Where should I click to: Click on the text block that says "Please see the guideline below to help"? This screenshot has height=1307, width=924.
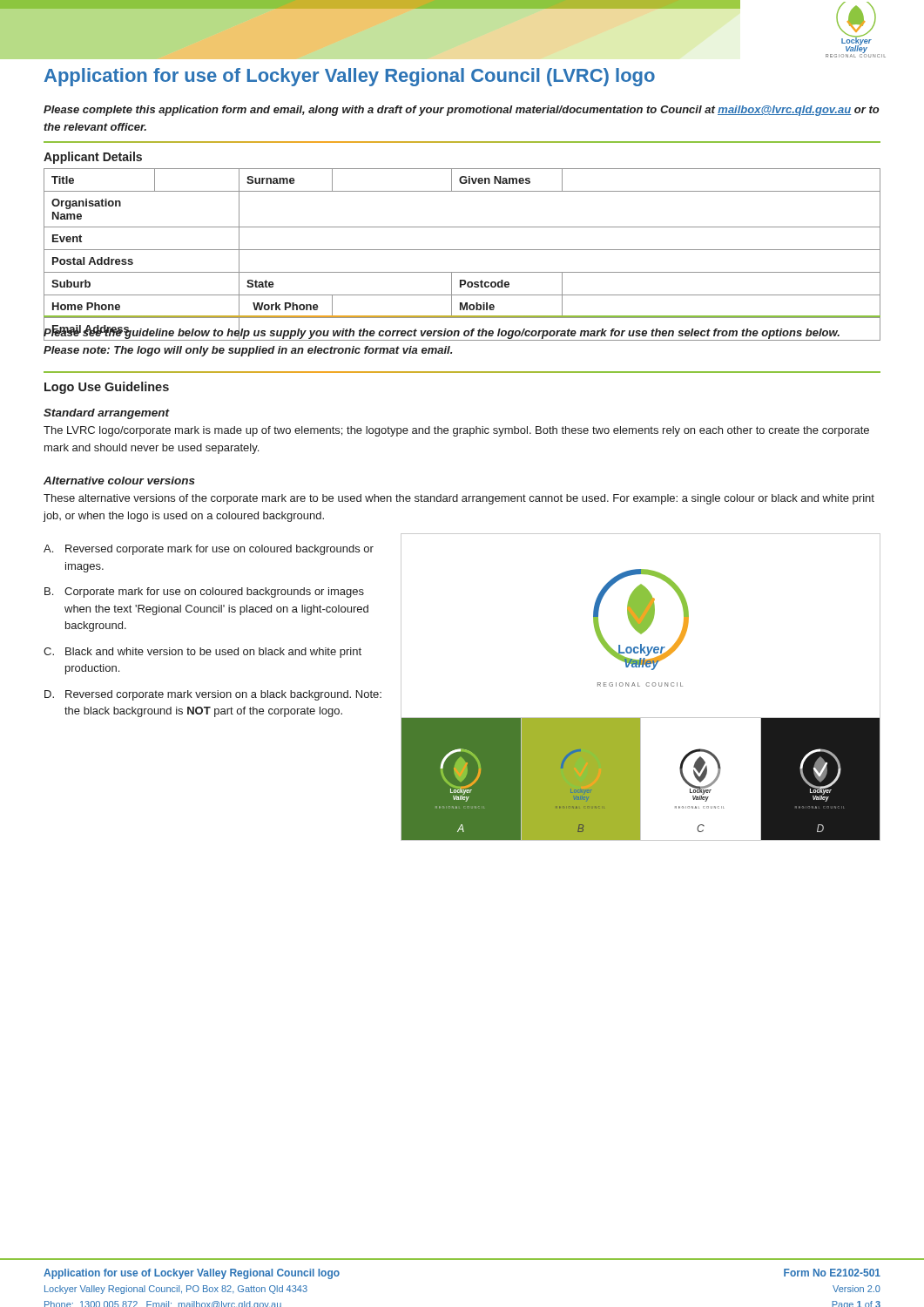pos(443,341)
